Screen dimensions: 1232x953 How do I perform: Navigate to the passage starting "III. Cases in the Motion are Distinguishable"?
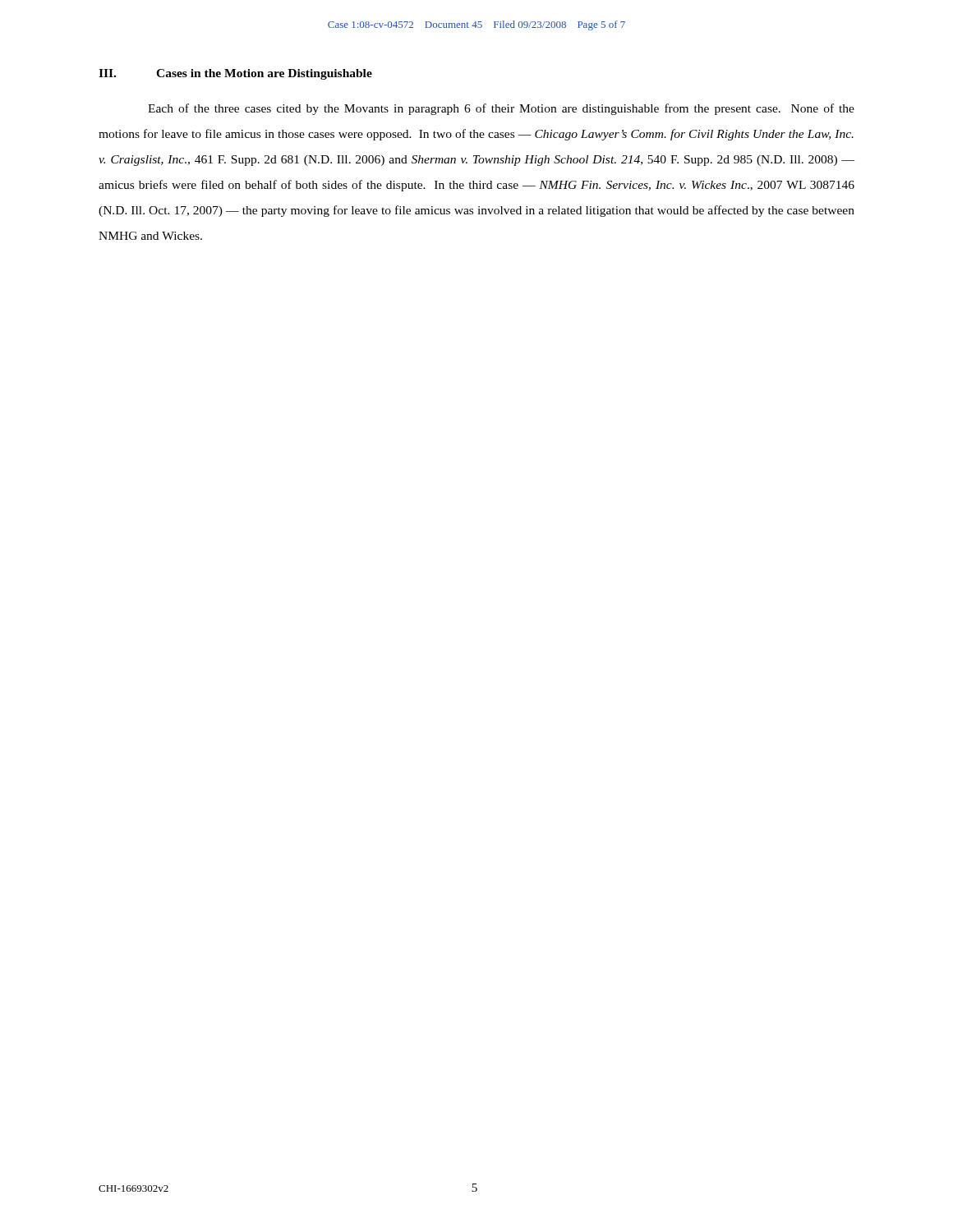coord(235,73)
